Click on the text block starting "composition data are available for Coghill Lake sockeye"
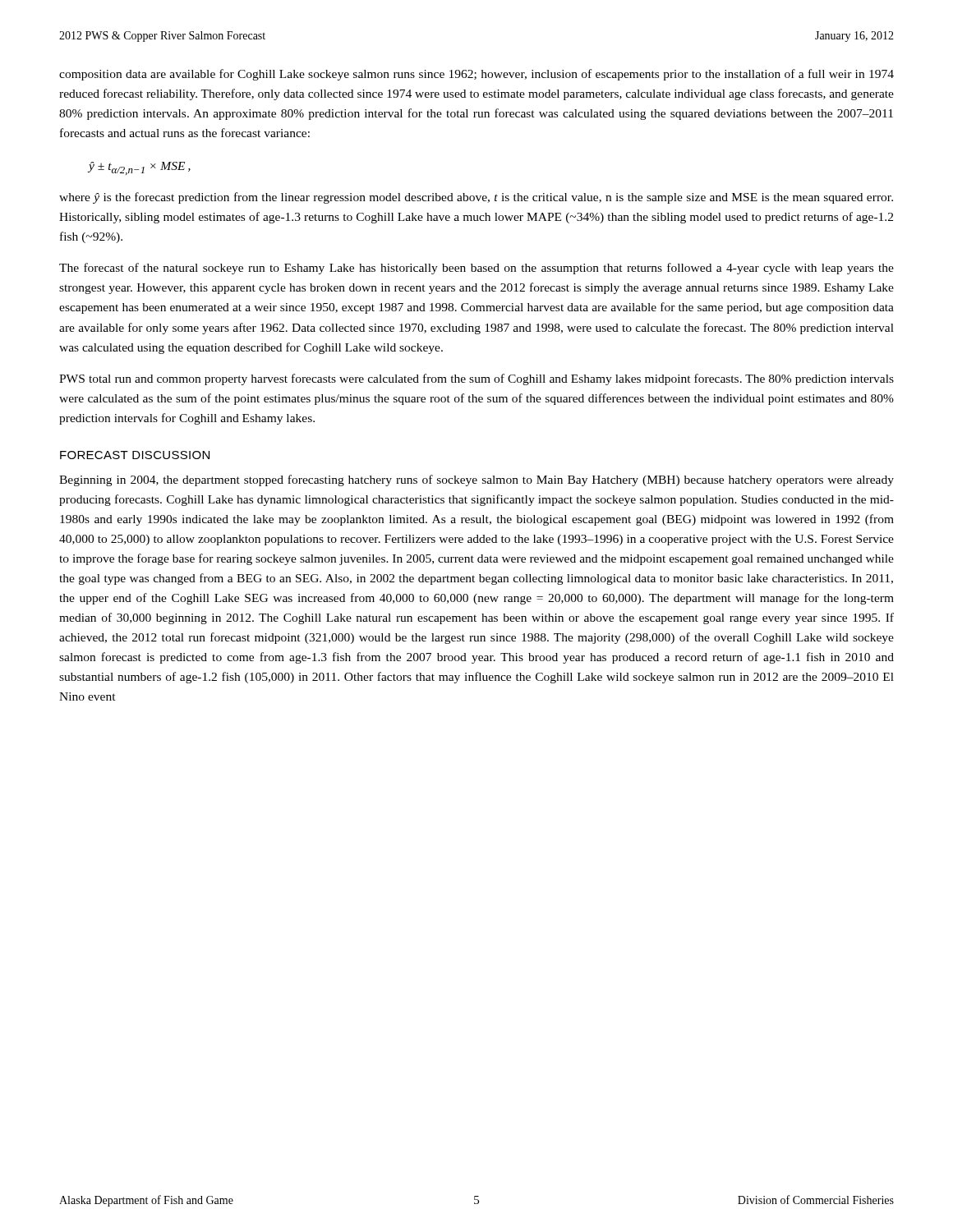 (476, 103)
